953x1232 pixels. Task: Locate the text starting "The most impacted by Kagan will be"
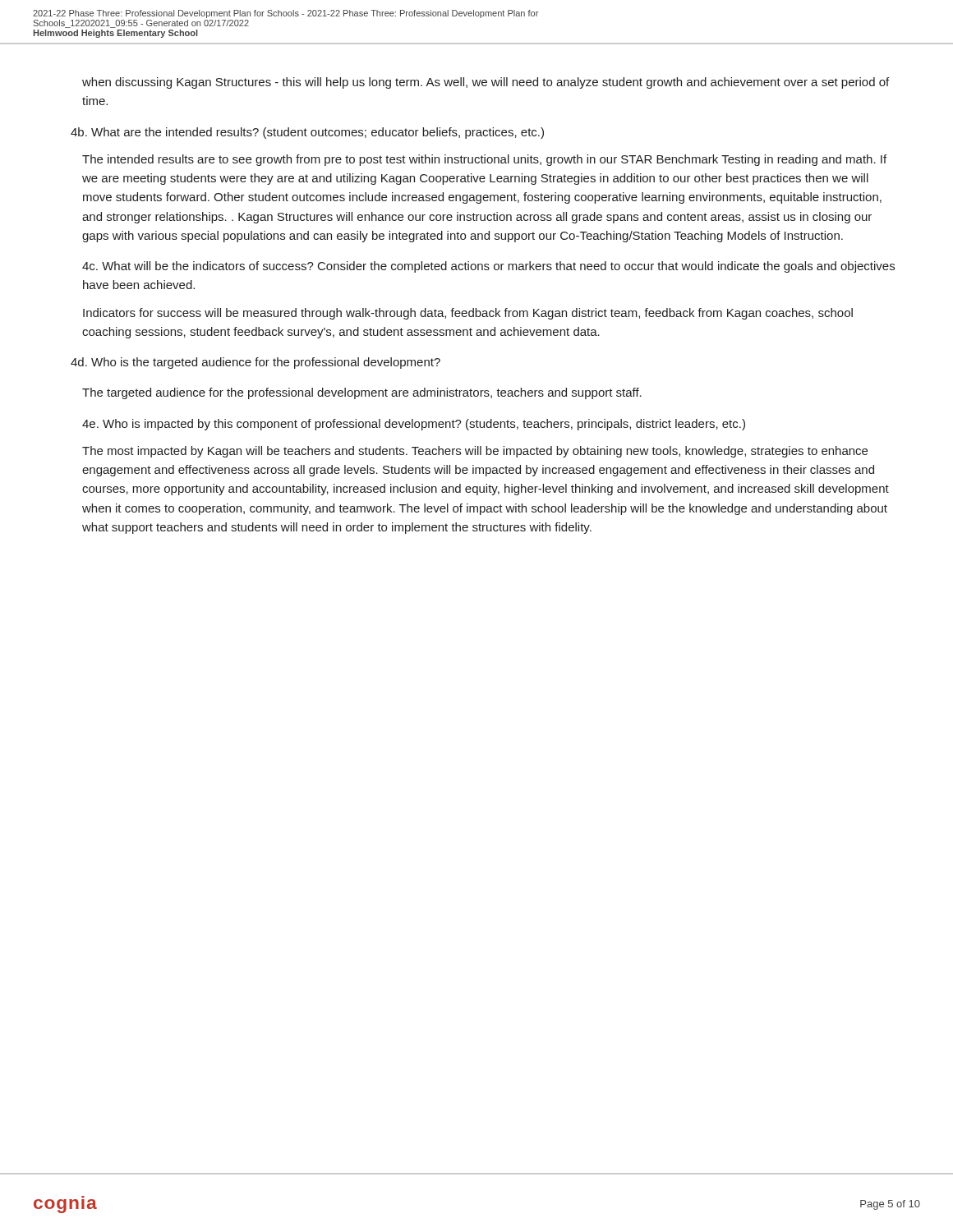[x=485, y=488]
